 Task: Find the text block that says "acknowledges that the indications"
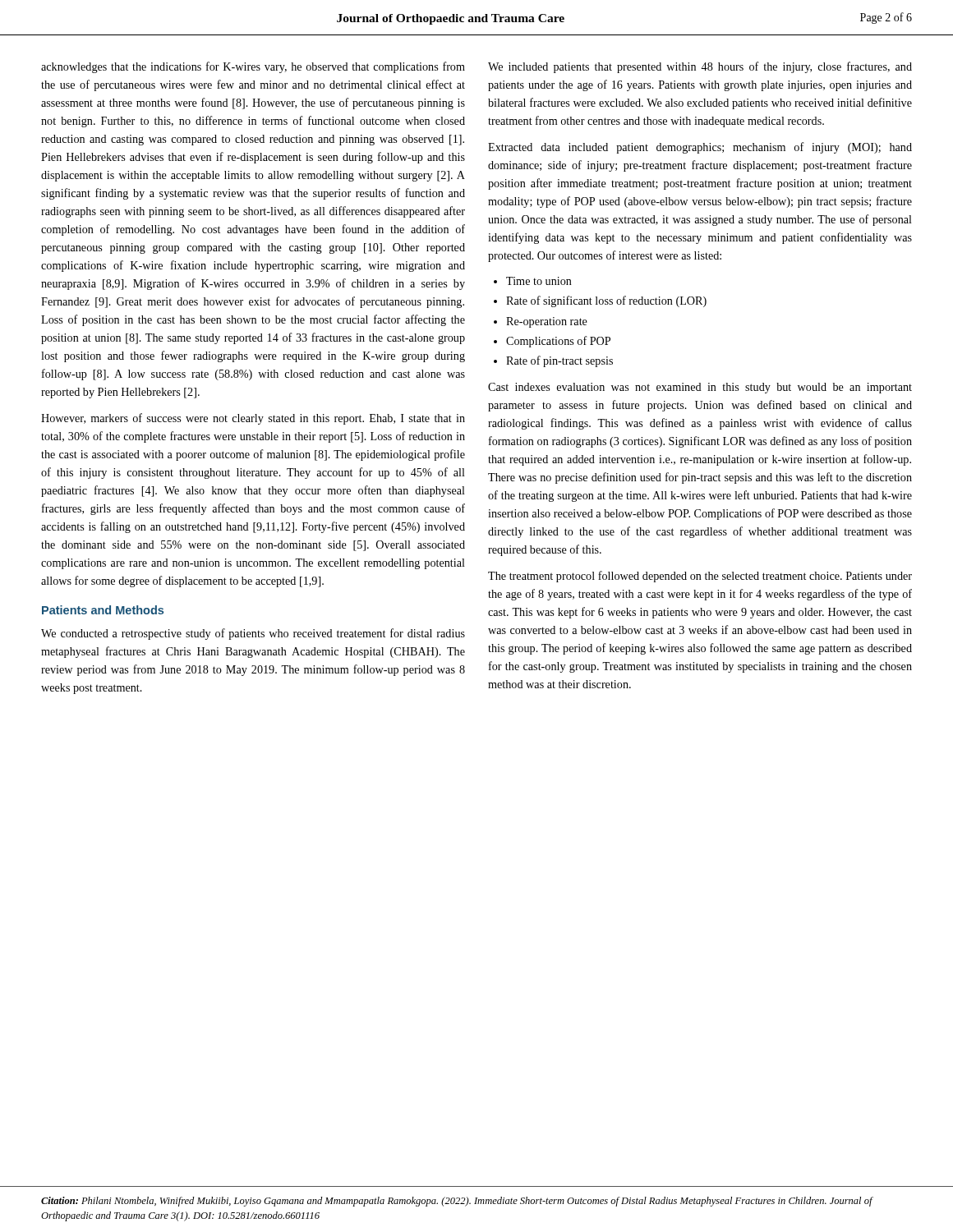[x=253, y=324]
